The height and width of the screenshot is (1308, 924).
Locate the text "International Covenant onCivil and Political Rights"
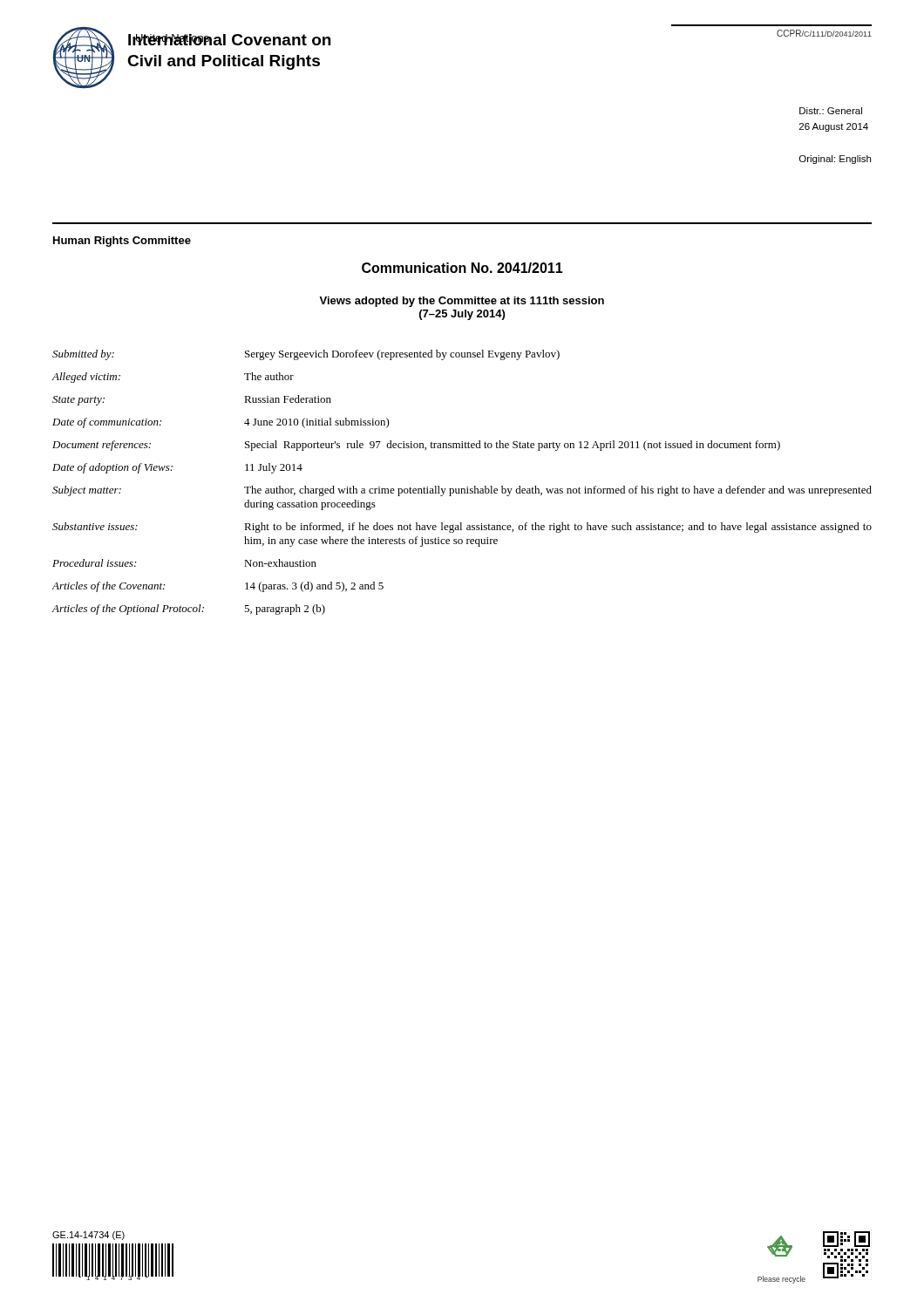point(229,50)
